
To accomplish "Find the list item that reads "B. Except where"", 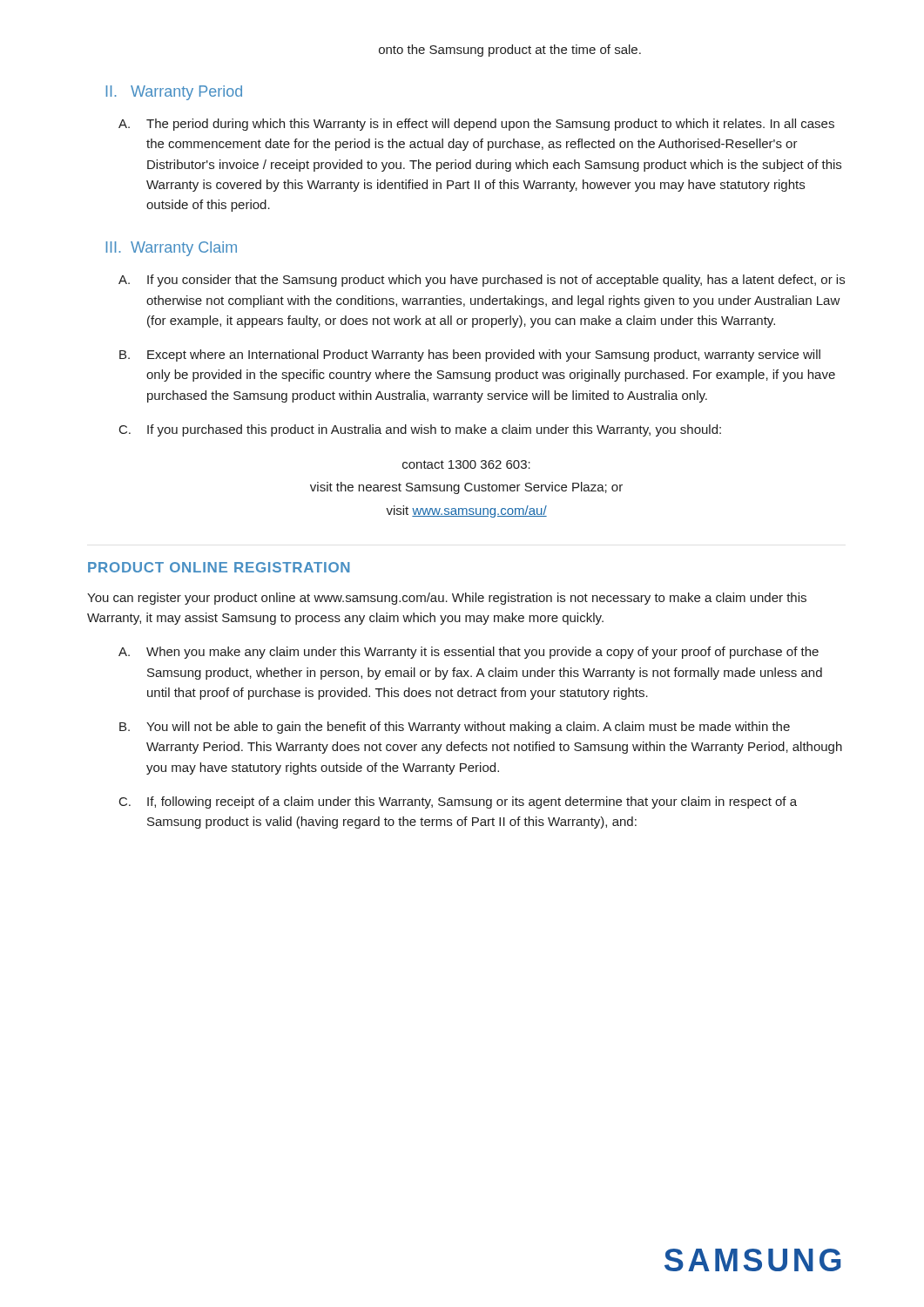I will (482, 375).
